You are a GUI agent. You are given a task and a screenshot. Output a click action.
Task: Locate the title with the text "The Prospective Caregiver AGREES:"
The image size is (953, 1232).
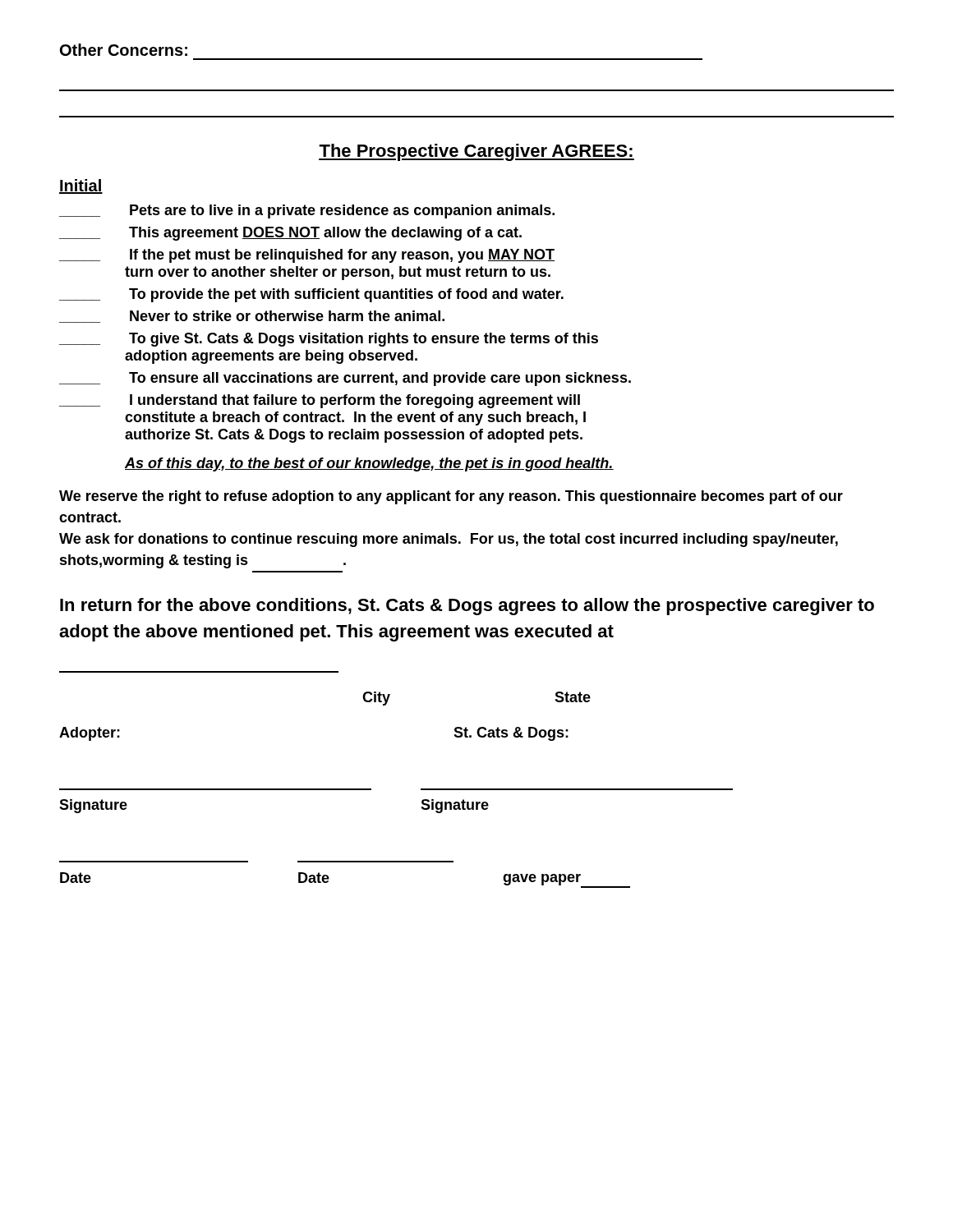[x=476, y=151]
